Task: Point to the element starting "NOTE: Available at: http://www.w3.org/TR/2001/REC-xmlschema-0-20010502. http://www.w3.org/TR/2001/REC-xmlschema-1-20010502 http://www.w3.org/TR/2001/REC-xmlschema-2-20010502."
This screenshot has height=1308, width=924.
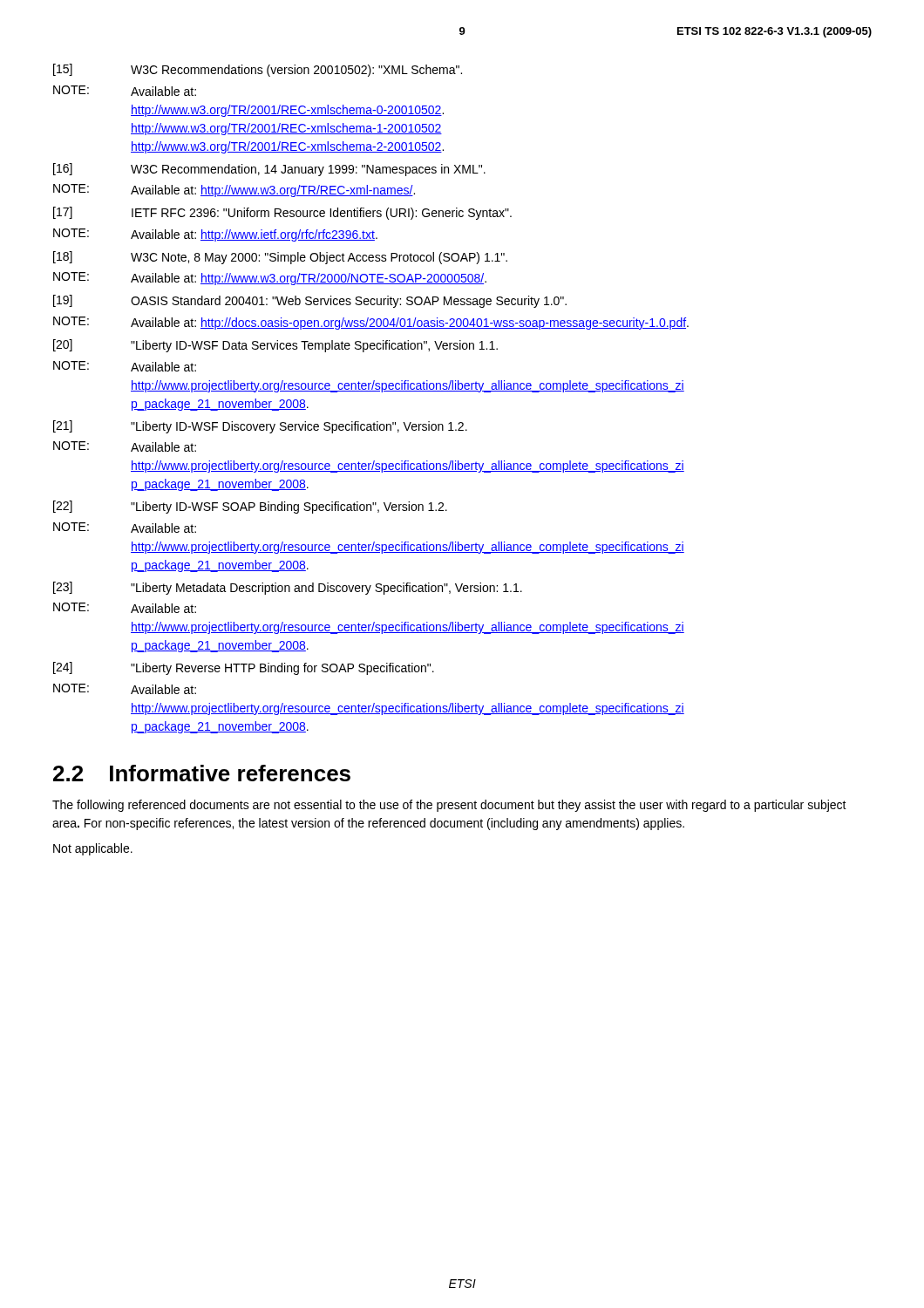Action: (x=248, y=119)
